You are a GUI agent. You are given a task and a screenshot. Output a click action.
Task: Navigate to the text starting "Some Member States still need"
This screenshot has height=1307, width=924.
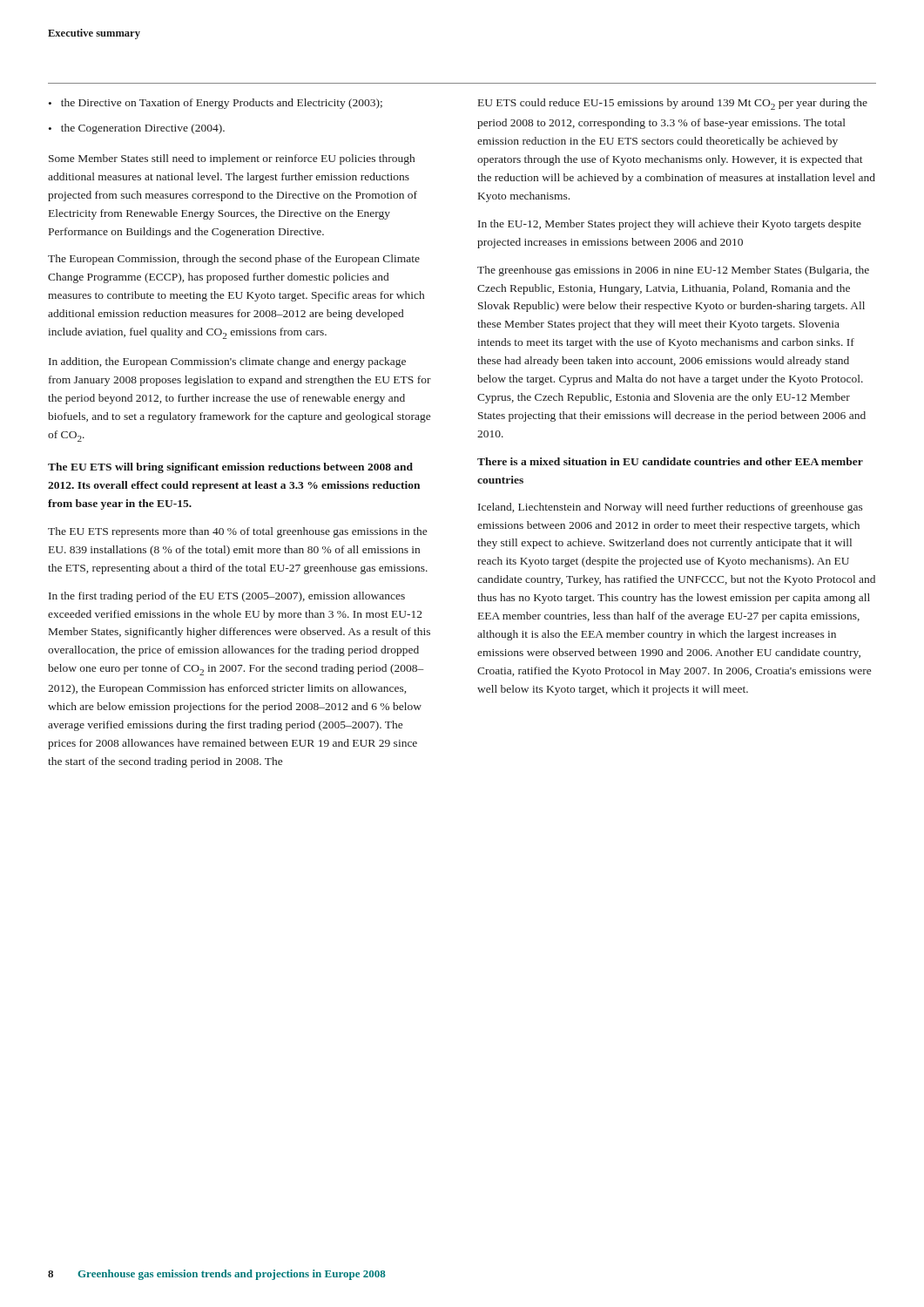[x=239, y=195]
